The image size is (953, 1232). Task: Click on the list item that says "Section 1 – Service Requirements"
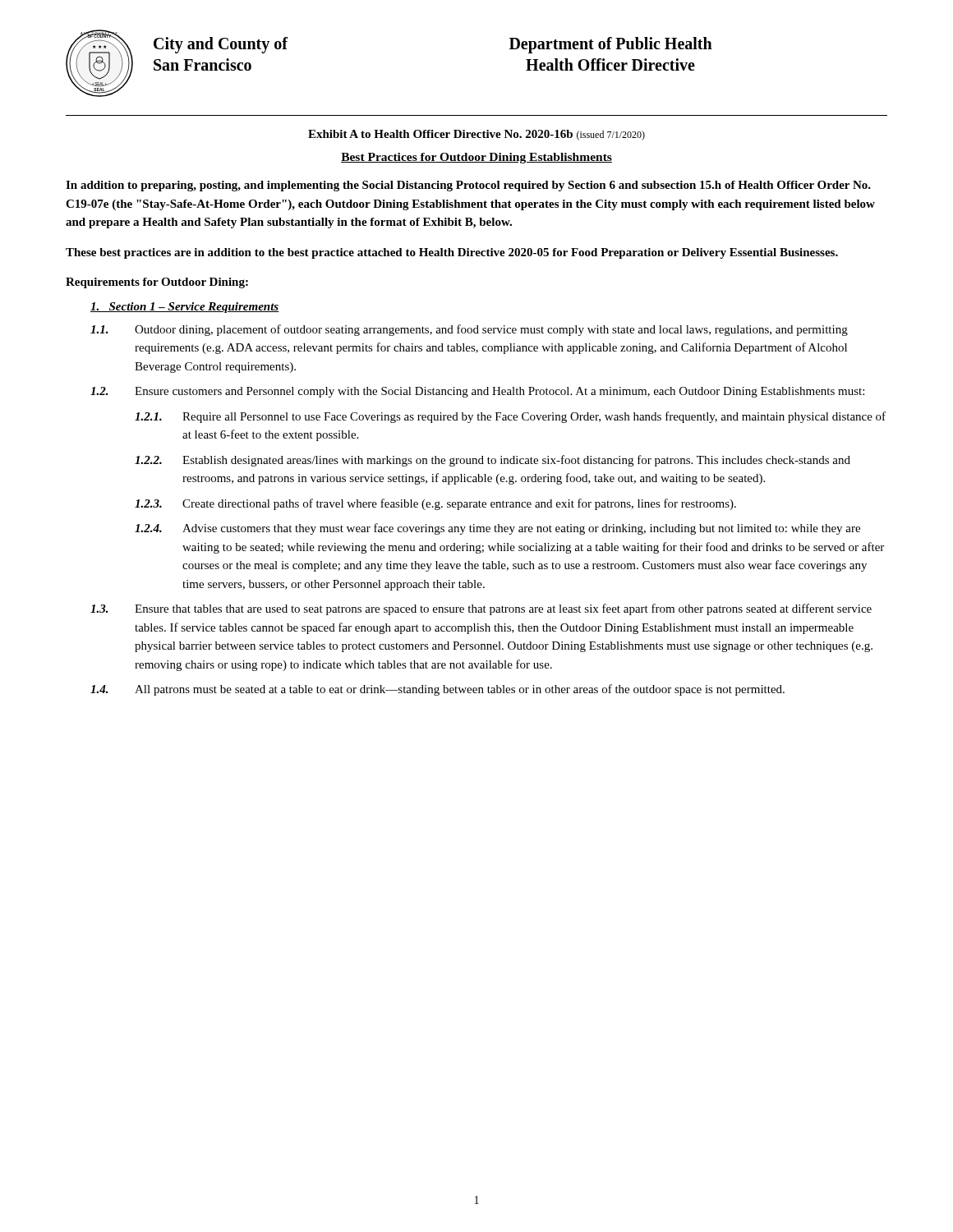(185, 306)
